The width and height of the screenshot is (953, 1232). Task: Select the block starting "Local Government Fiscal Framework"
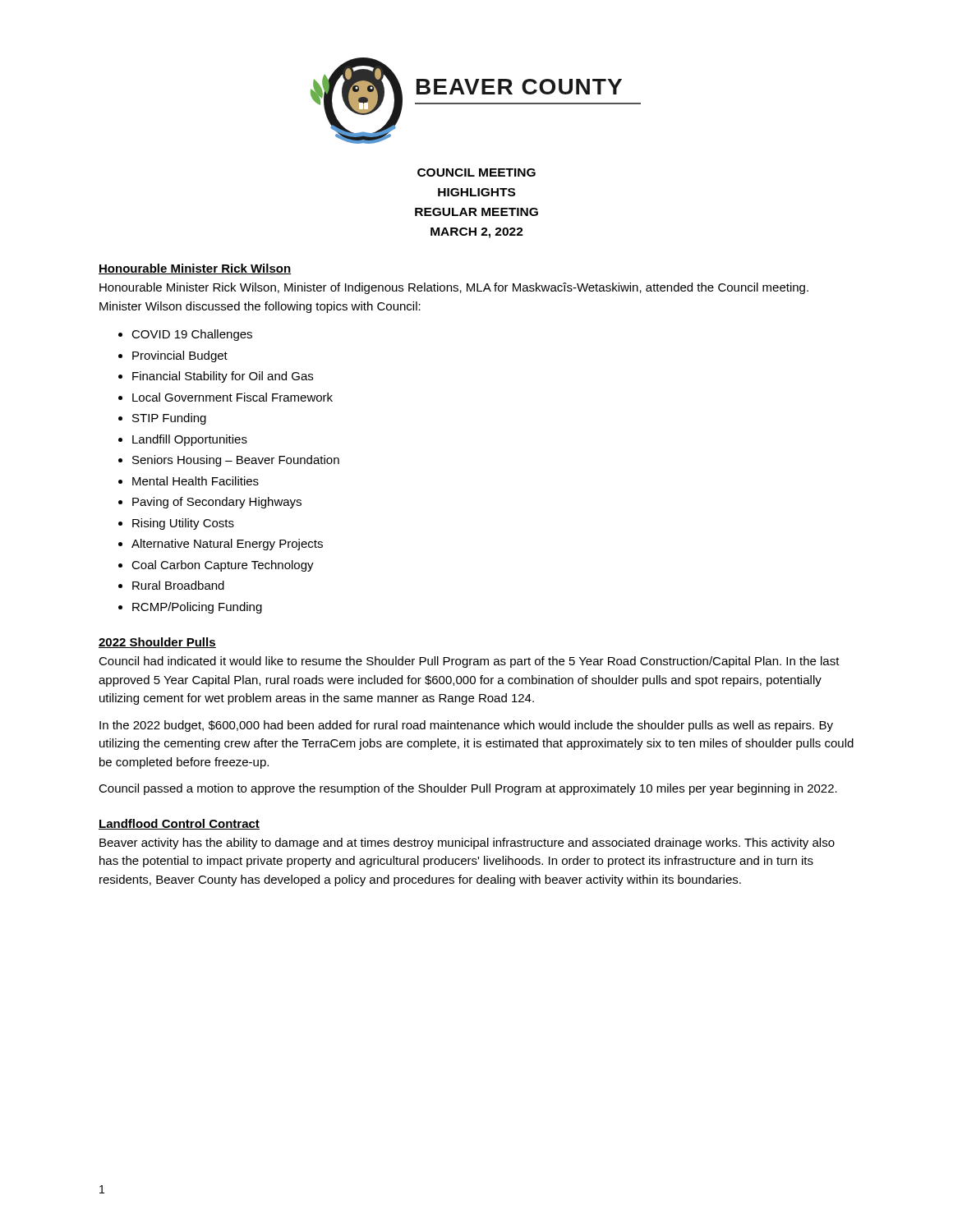(x=232, y=397)
